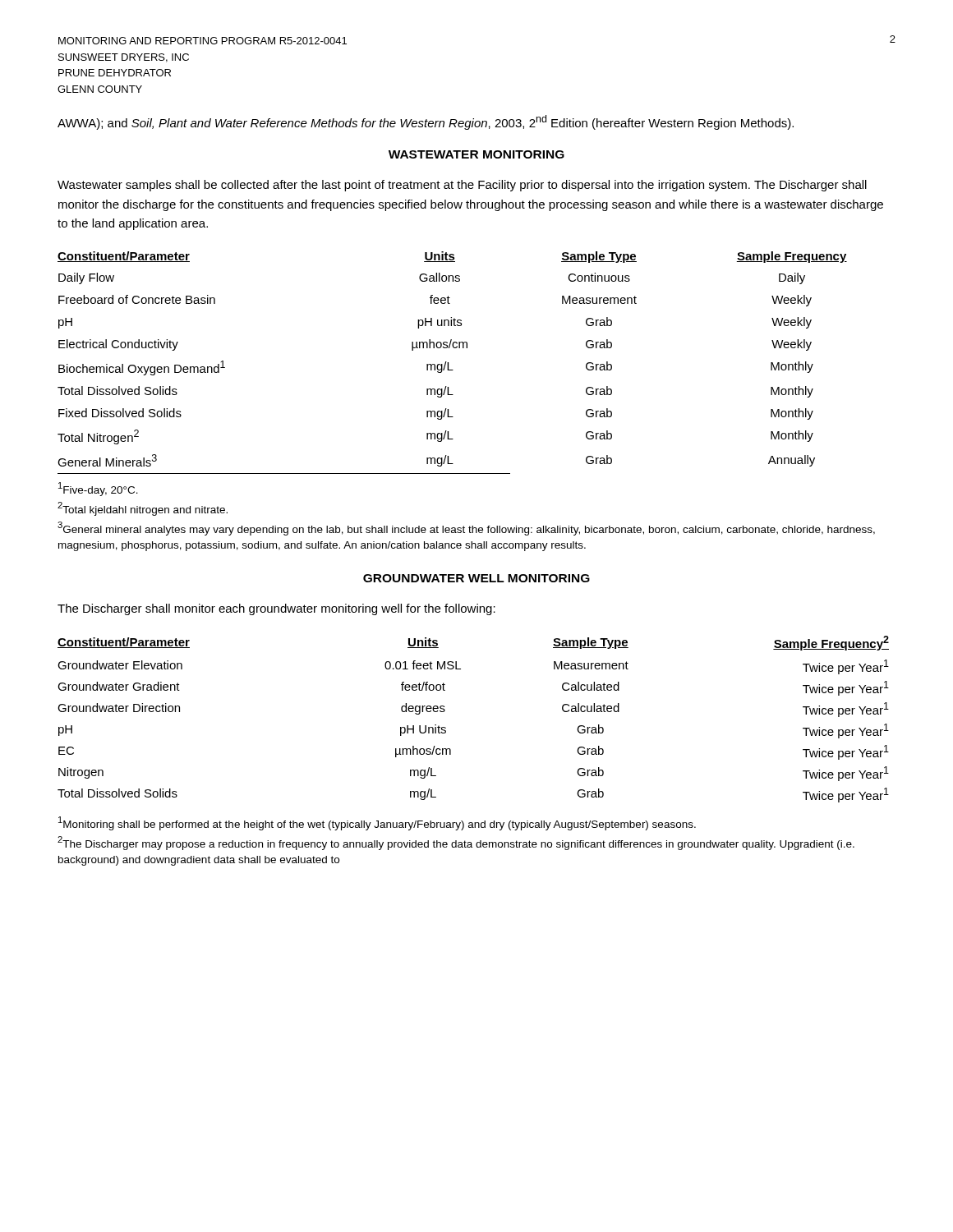Click on the text starting "1Monitoring shall be performed at"
Screen dimensions: 1232x953
(x=456, y=840)
